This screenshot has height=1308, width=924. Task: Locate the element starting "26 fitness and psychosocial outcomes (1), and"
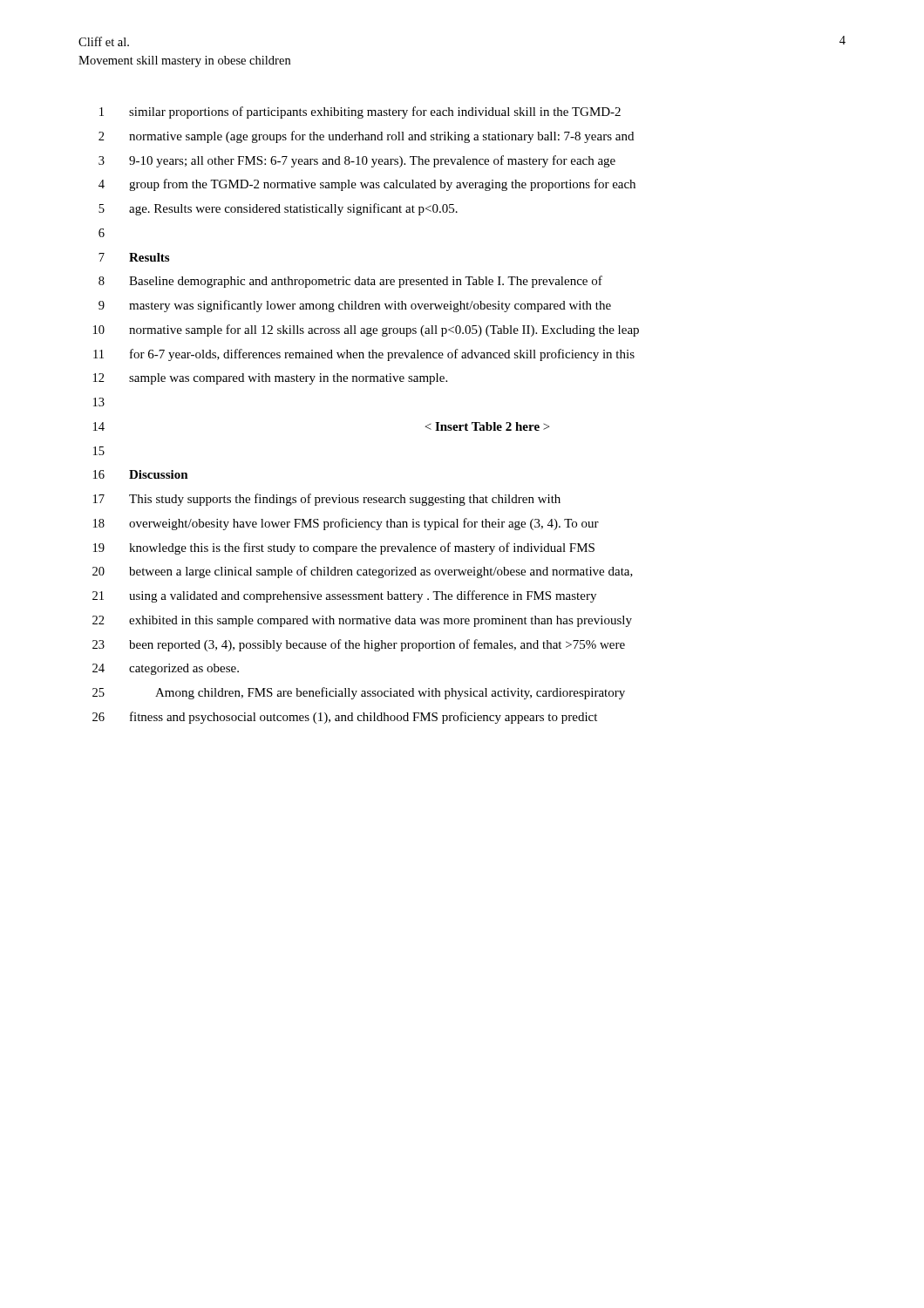pyautogui.click(x=462, y=717)
